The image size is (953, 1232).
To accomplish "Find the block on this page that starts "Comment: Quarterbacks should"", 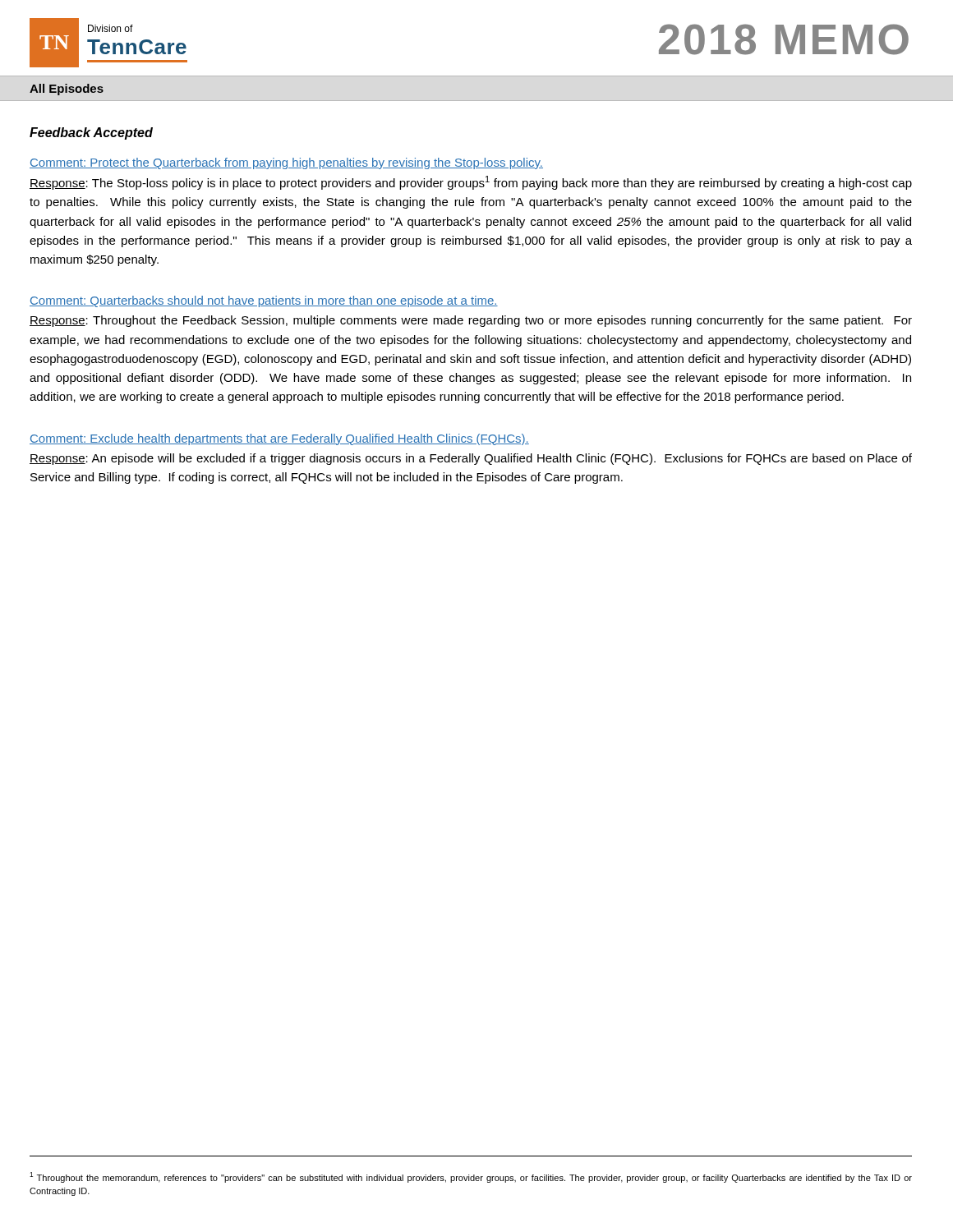I will pyautogui.click(x=264, y=300).
